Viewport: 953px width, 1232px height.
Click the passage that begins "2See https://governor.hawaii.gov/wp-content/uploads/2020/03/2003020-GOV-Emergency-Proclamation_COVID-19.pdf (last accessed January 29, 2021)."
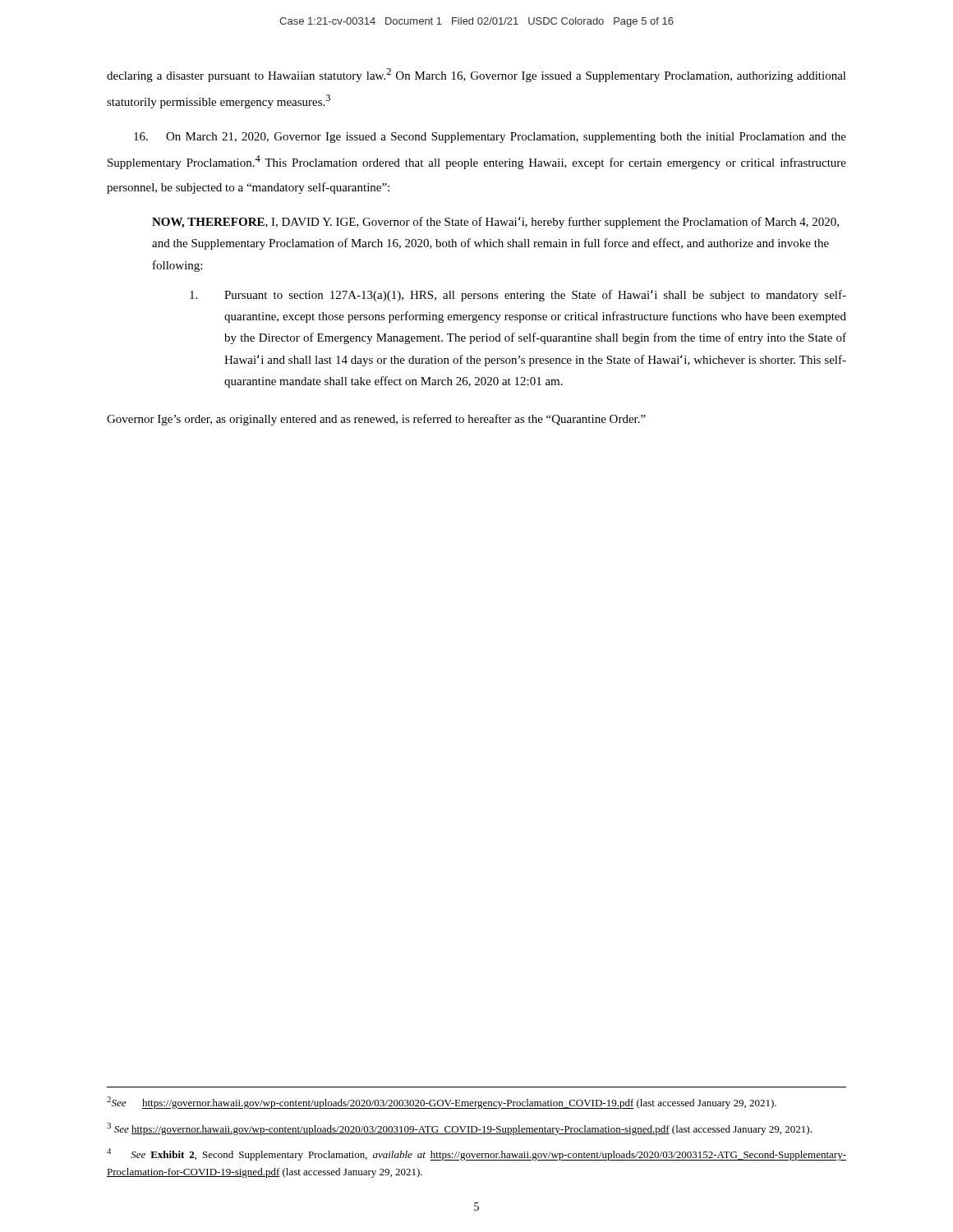pos(476,1137)
